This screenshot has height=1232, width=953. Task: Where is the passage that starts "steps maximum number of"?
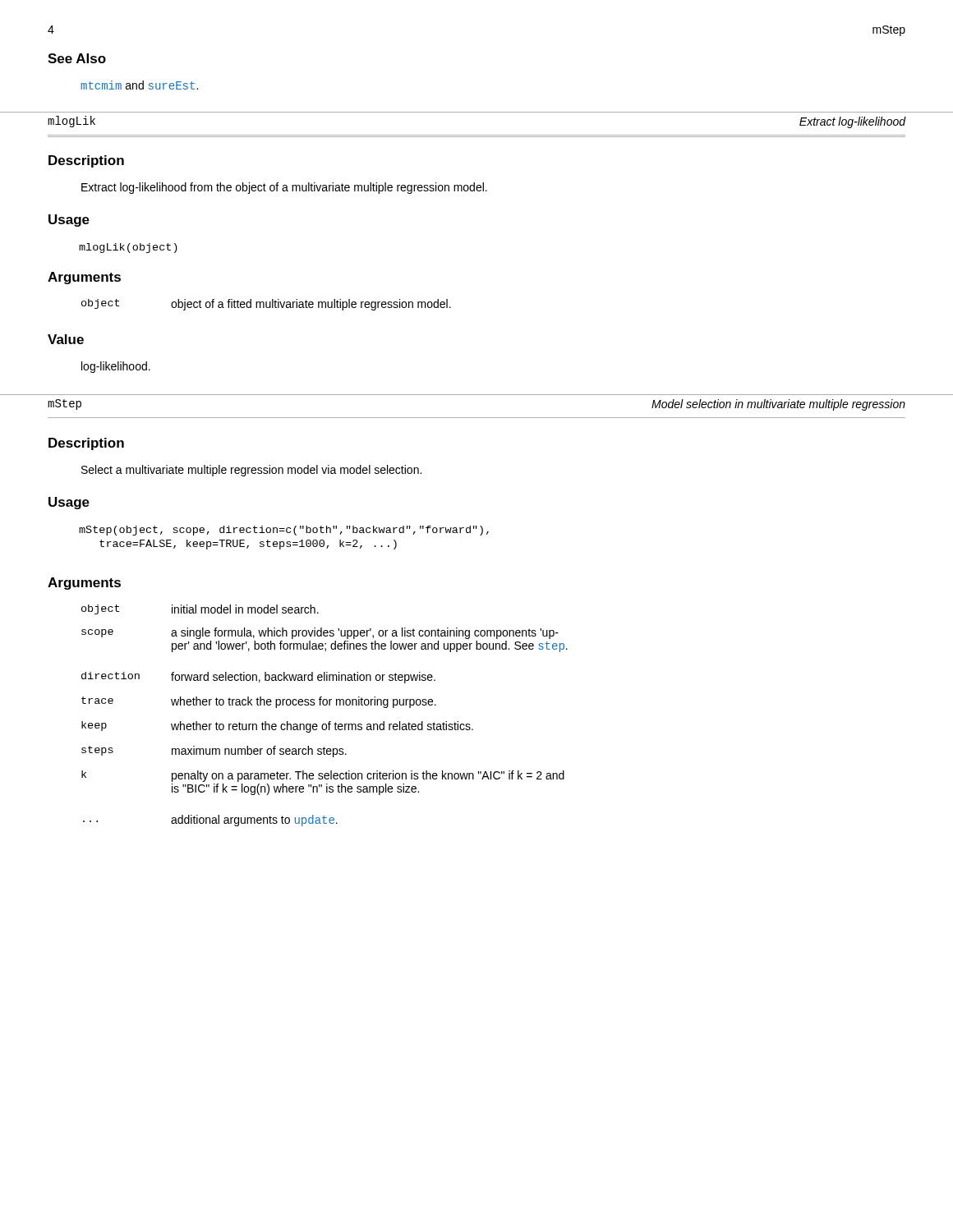tap(214, 751)
